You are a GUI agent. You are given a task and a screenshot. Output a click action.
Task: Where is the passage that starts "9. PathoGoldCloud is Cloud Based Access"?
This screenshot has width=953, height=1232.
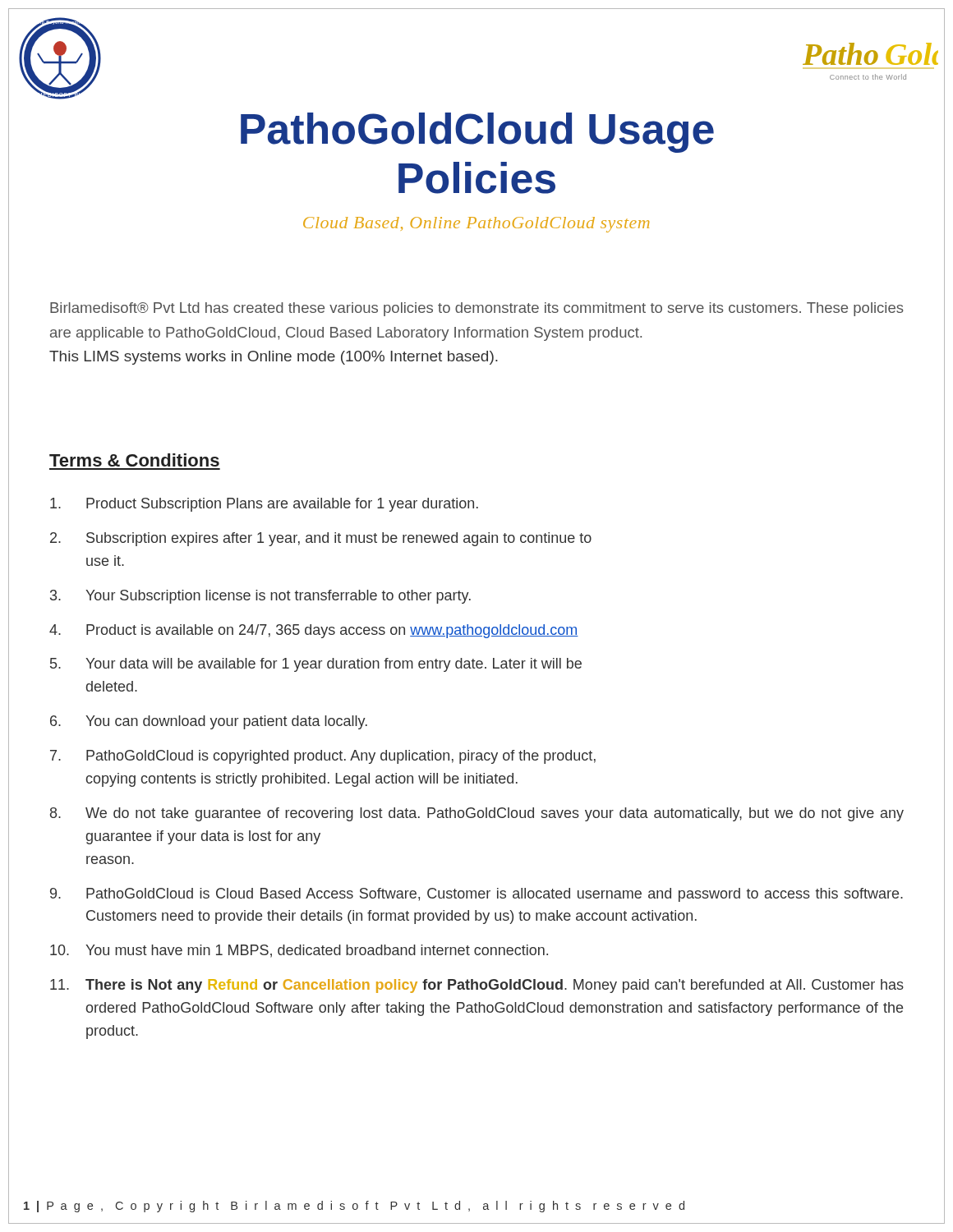(x=476, y=906)
